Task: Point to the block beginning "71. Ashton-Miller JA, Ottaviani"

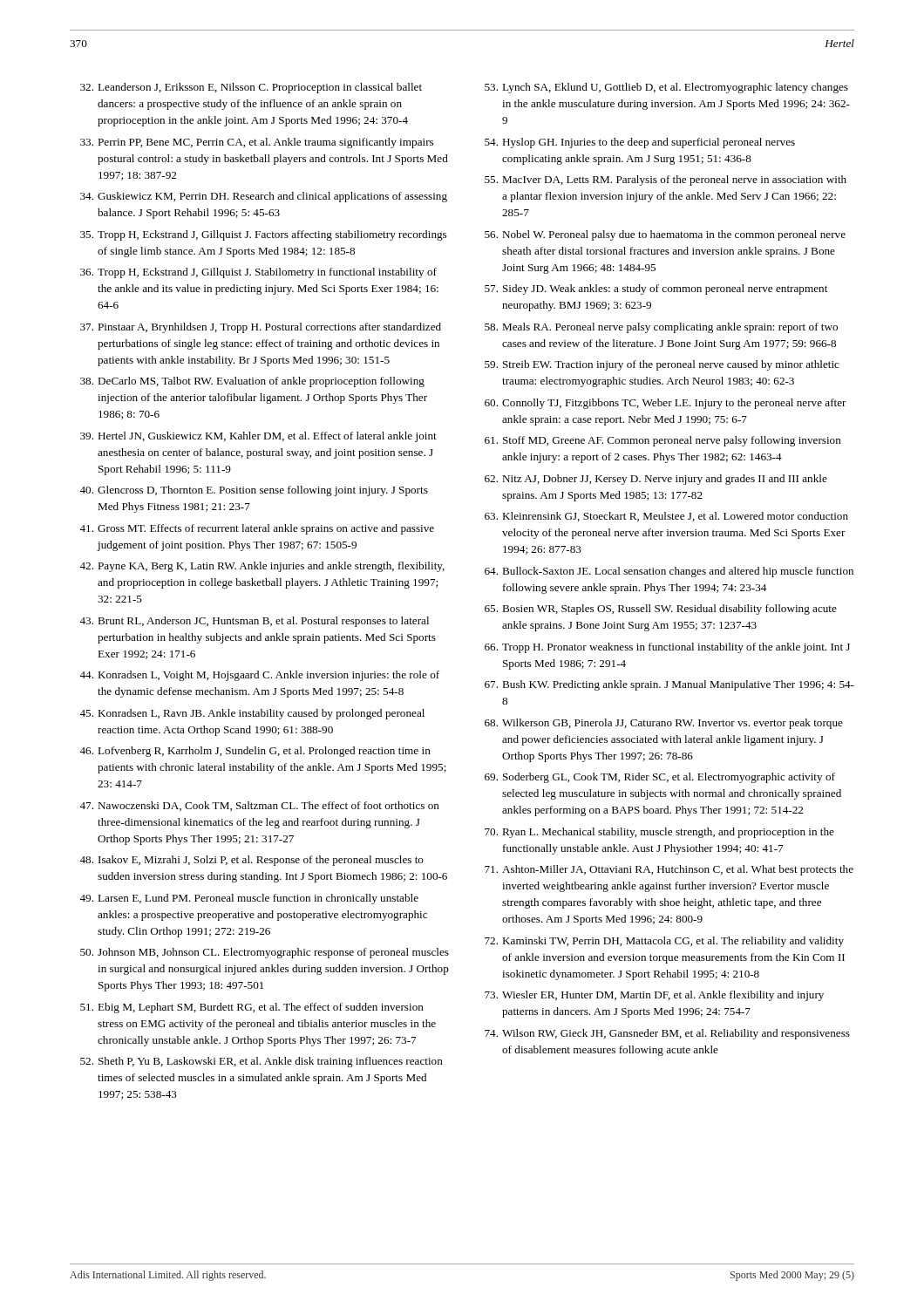Action: click(664, 894)
